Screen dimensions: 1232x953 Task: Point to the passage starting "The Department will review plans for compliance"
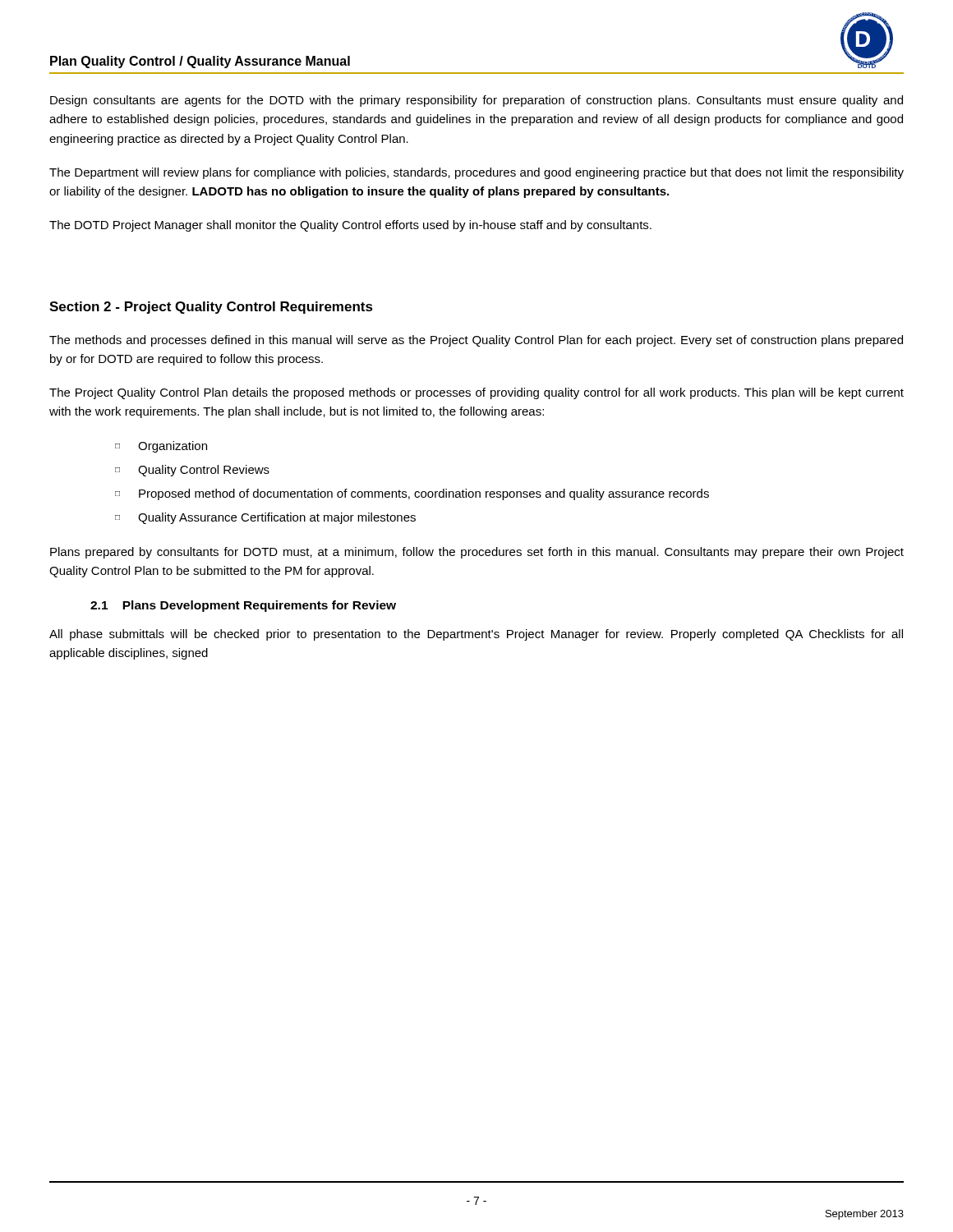point(476,181)
